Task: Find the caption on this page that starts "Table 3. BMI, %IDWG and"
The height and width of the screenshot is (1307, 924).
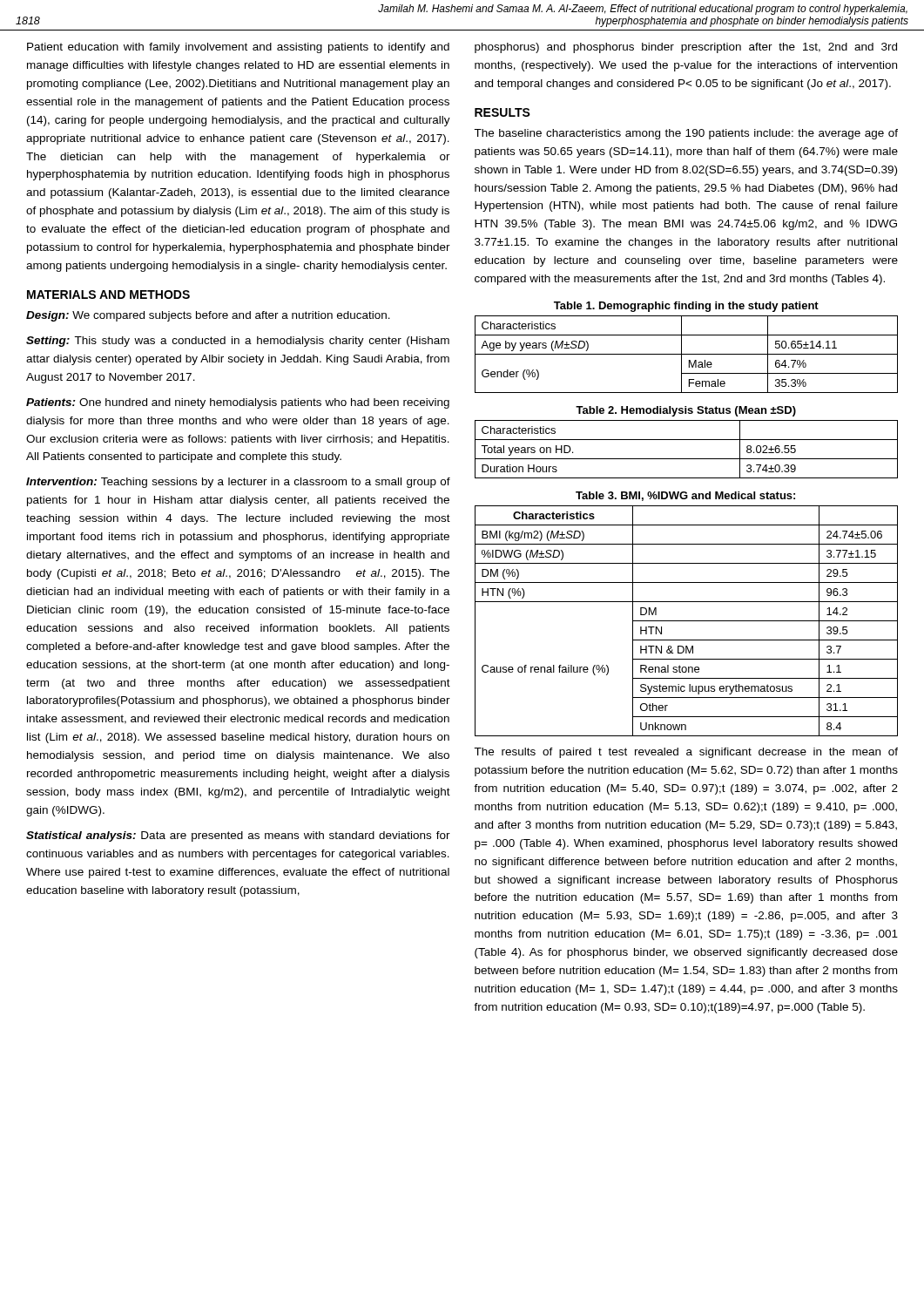Action: [686, 495]
